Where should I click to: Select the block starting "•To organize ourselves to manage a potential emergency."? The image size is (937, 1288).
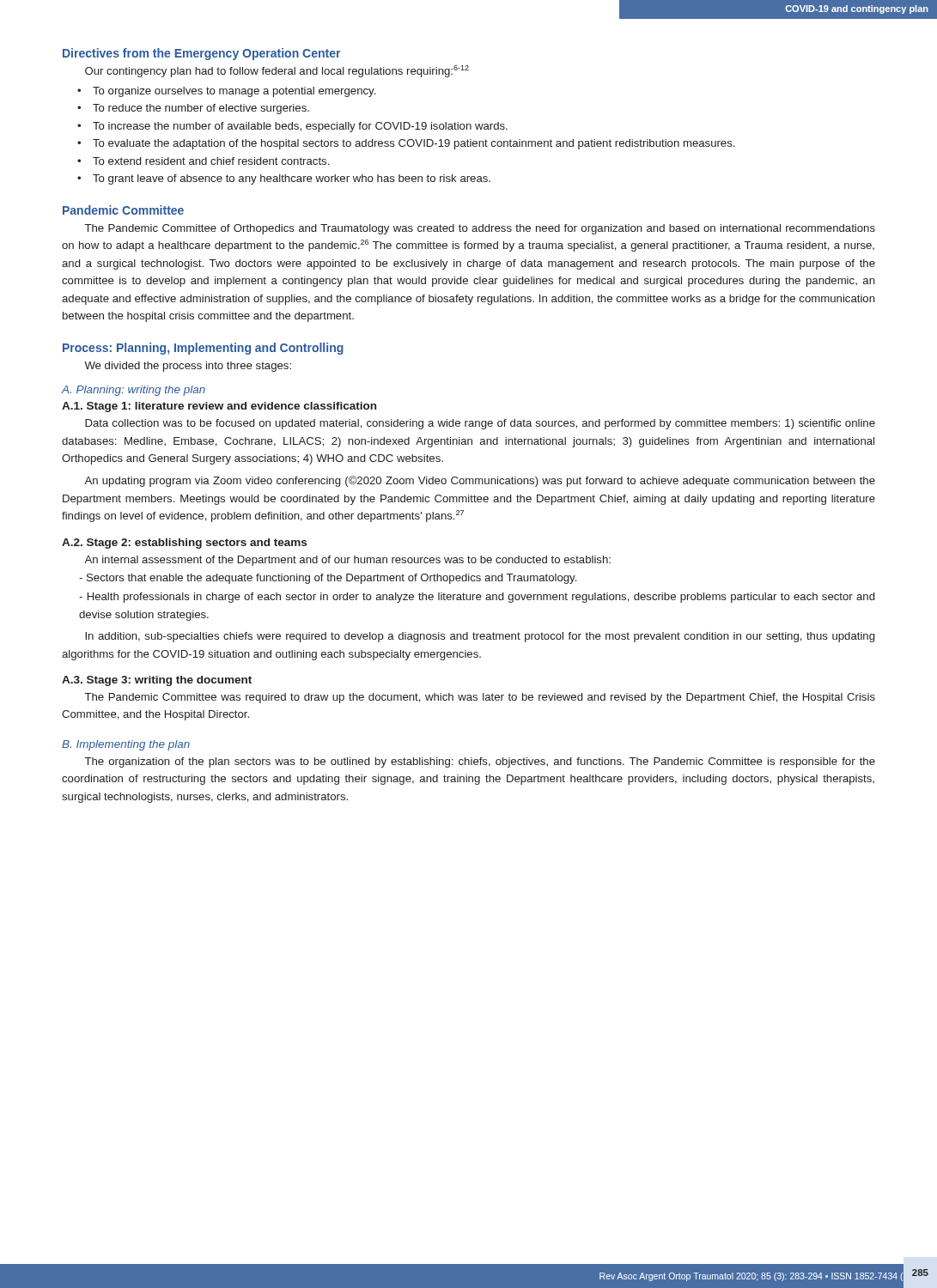[226, 92]
